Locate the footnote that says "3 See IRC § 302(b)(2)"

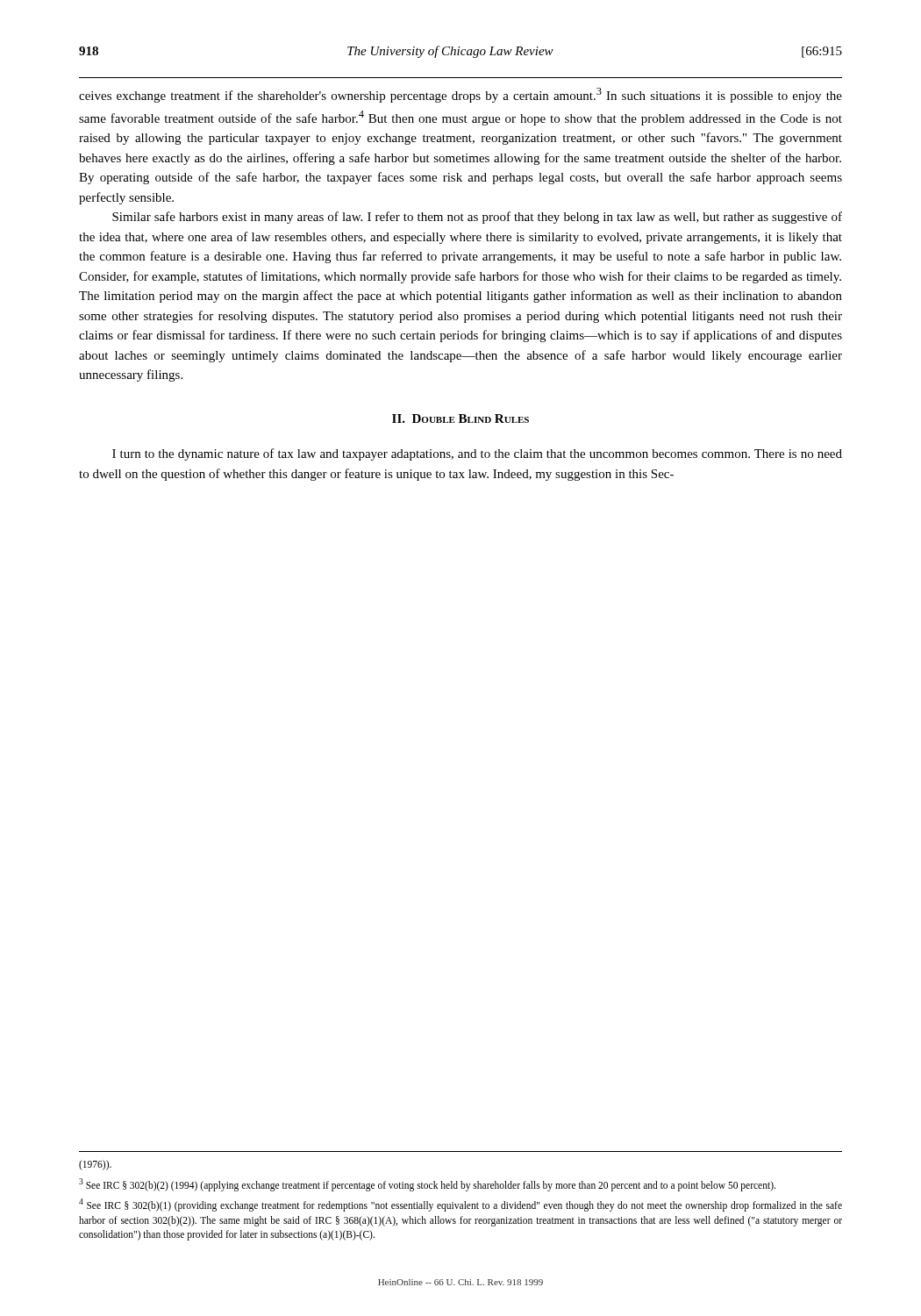pos(460,1184)
